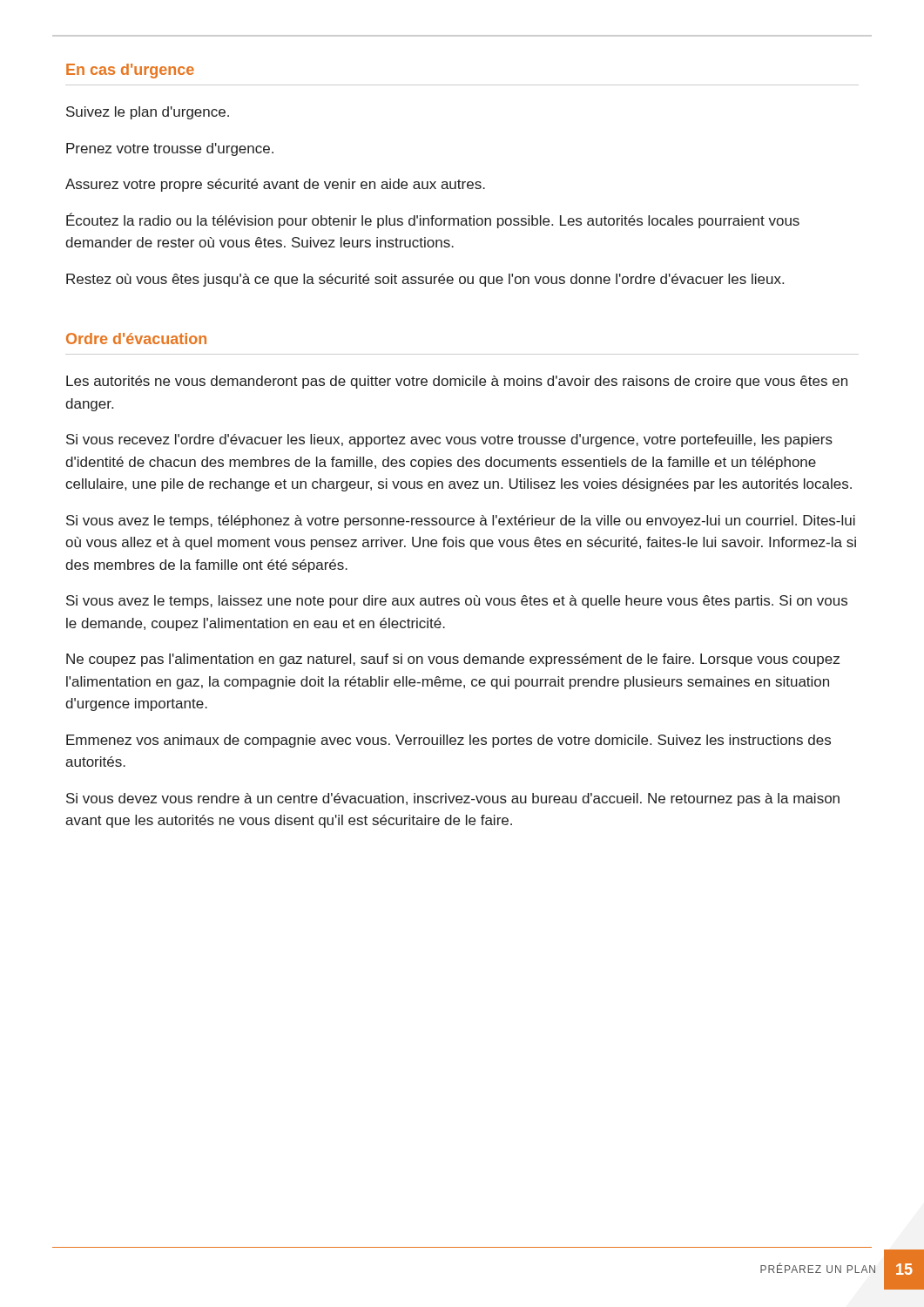Image resolution: width=924 pixels, height=1307 pixels.
Task: Locate the block of text that opens with "Emmenez vos animaux de compagnie avec vous. Verrouillez"
Action: 462,751
